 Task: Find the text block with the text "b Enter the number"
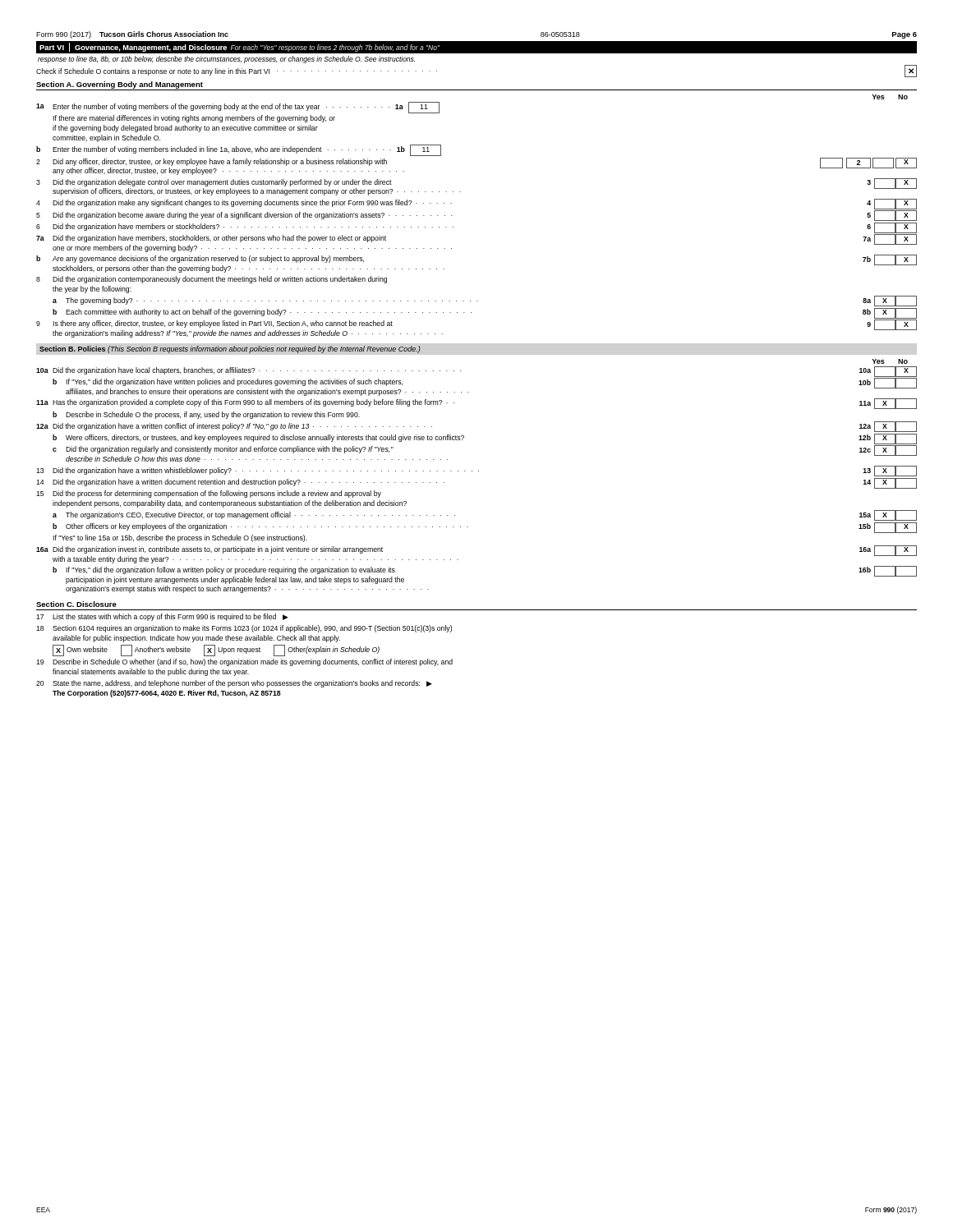pos(239,150)
